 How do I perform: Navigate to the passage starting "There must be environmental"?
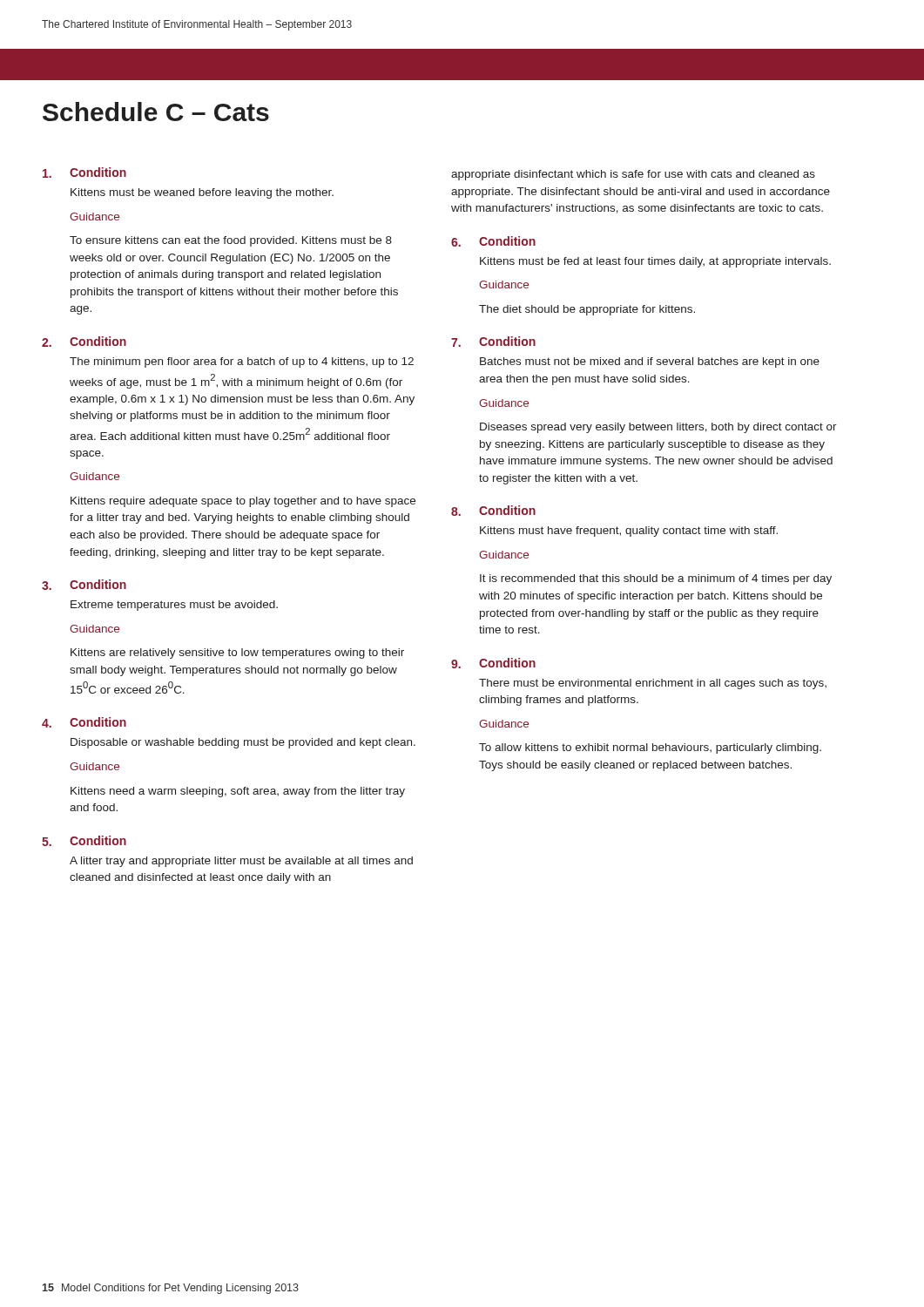653,691
